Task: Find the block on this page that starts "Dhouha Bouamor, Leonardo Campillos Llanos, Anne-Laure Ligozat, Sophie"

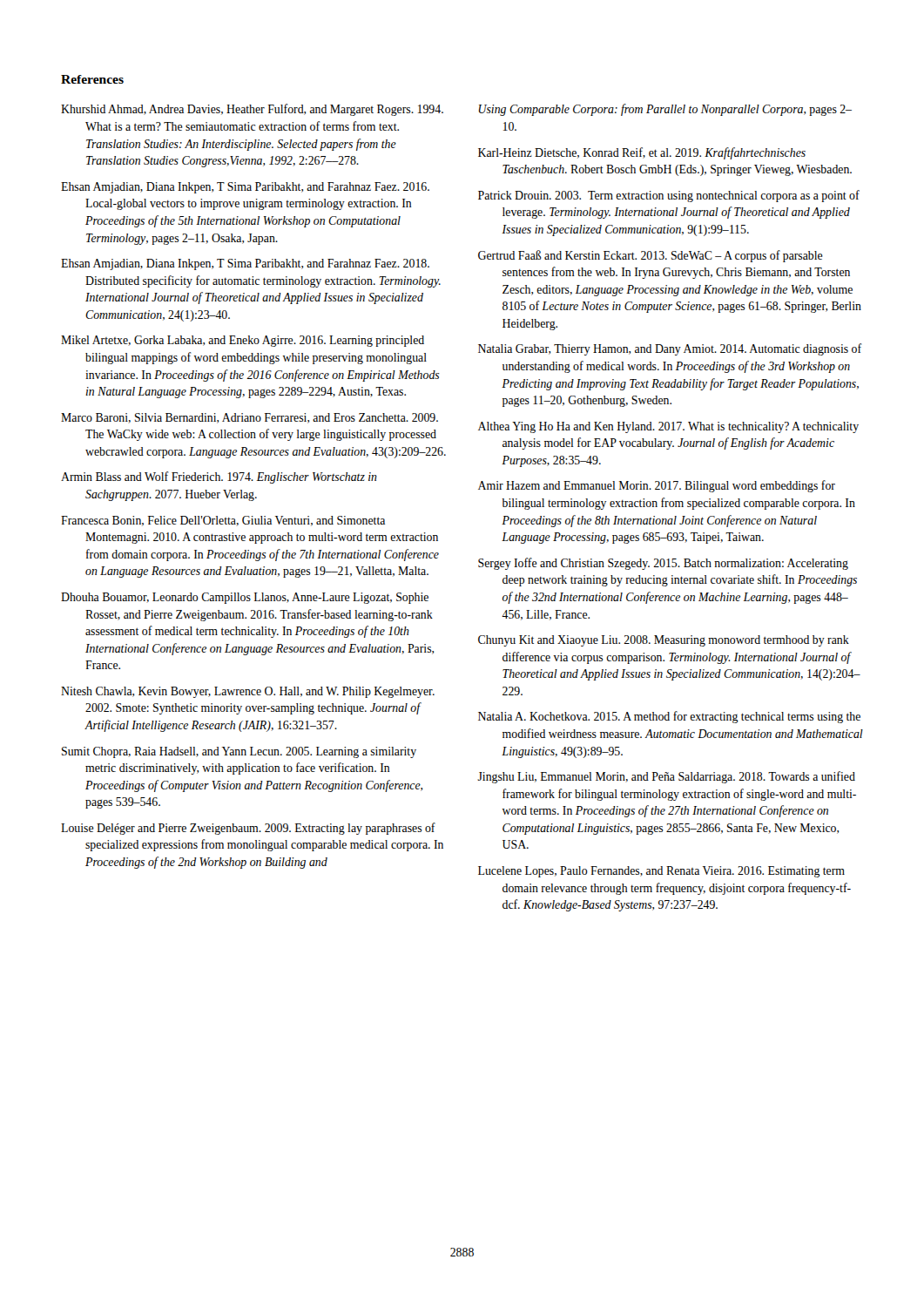Action: click(x=248, y=631)
